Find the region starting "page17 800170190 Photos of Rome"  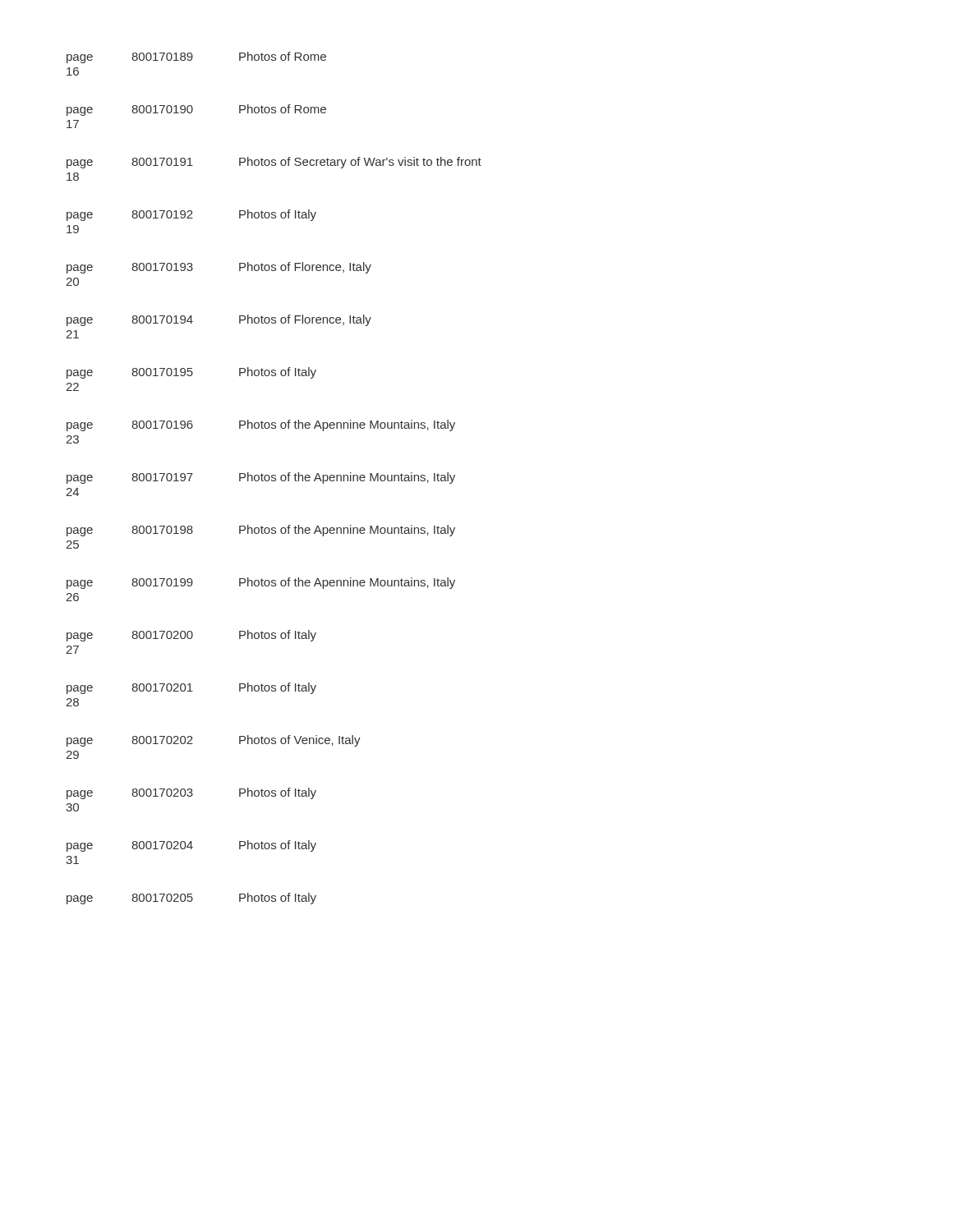pyautogui.click(x=196, y=110)
